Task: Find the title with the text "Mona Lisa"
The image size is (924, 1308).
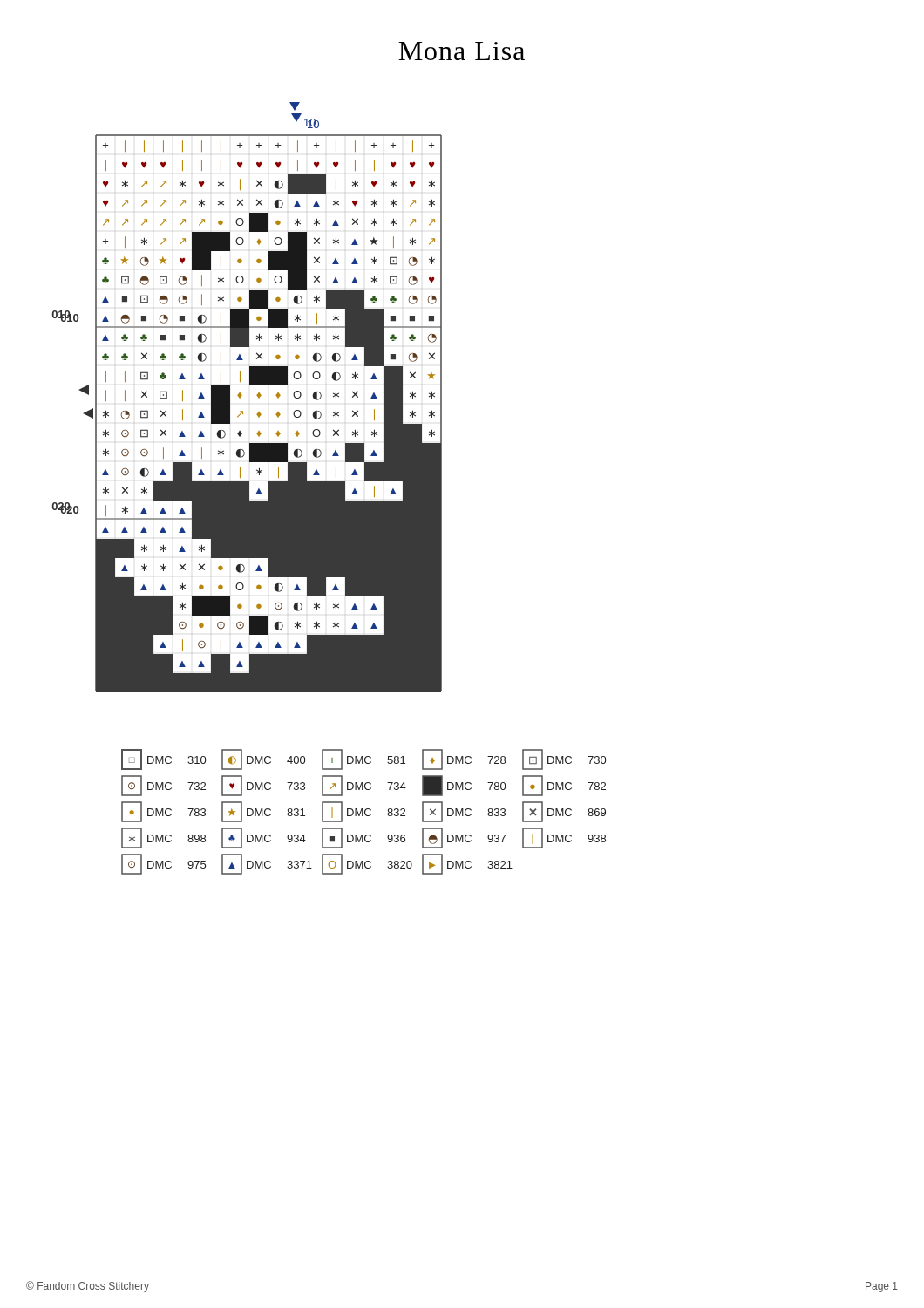Action: tap(462, 51)
